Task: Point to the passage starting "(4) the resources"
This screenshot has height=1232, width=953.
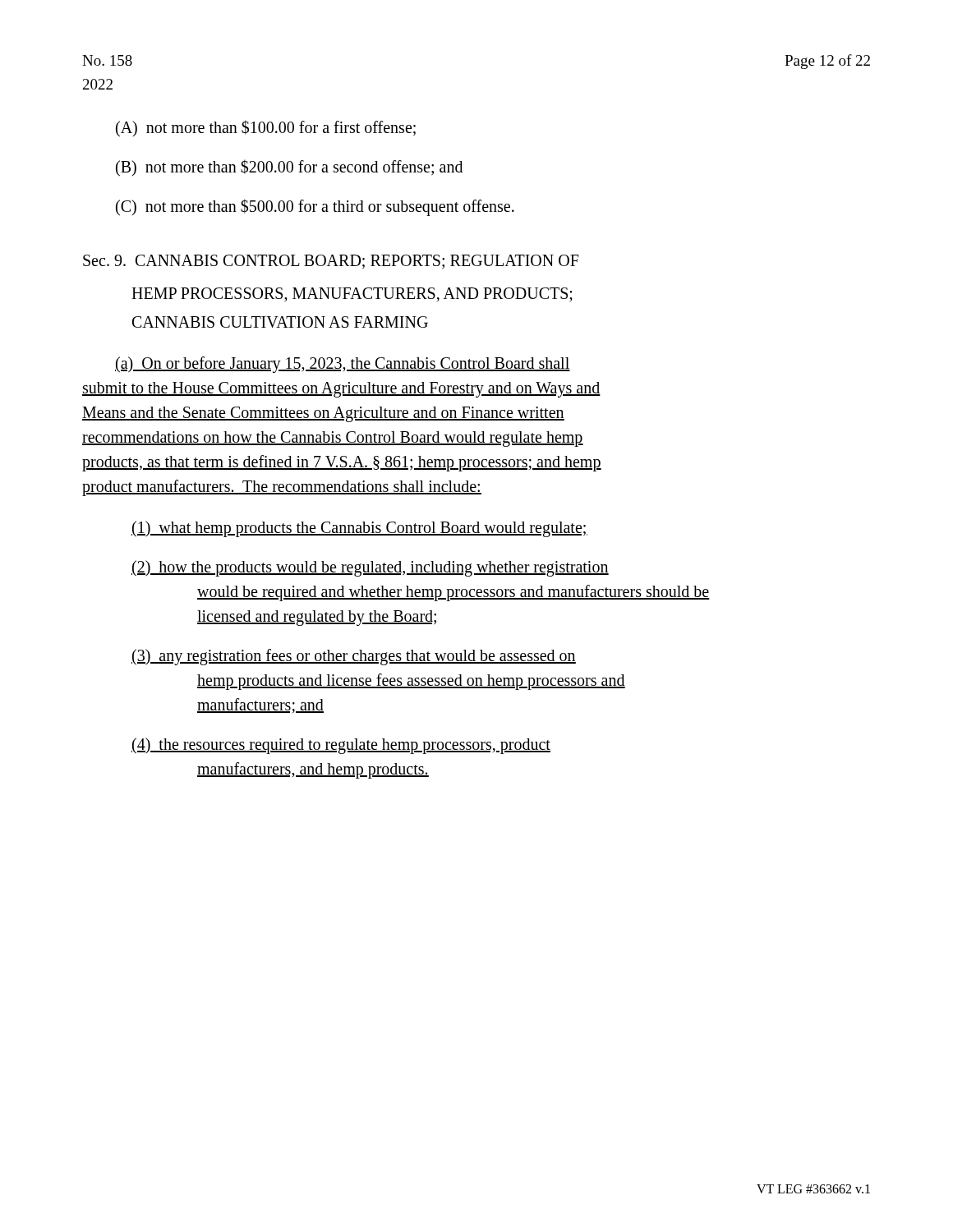Action: 501,758
